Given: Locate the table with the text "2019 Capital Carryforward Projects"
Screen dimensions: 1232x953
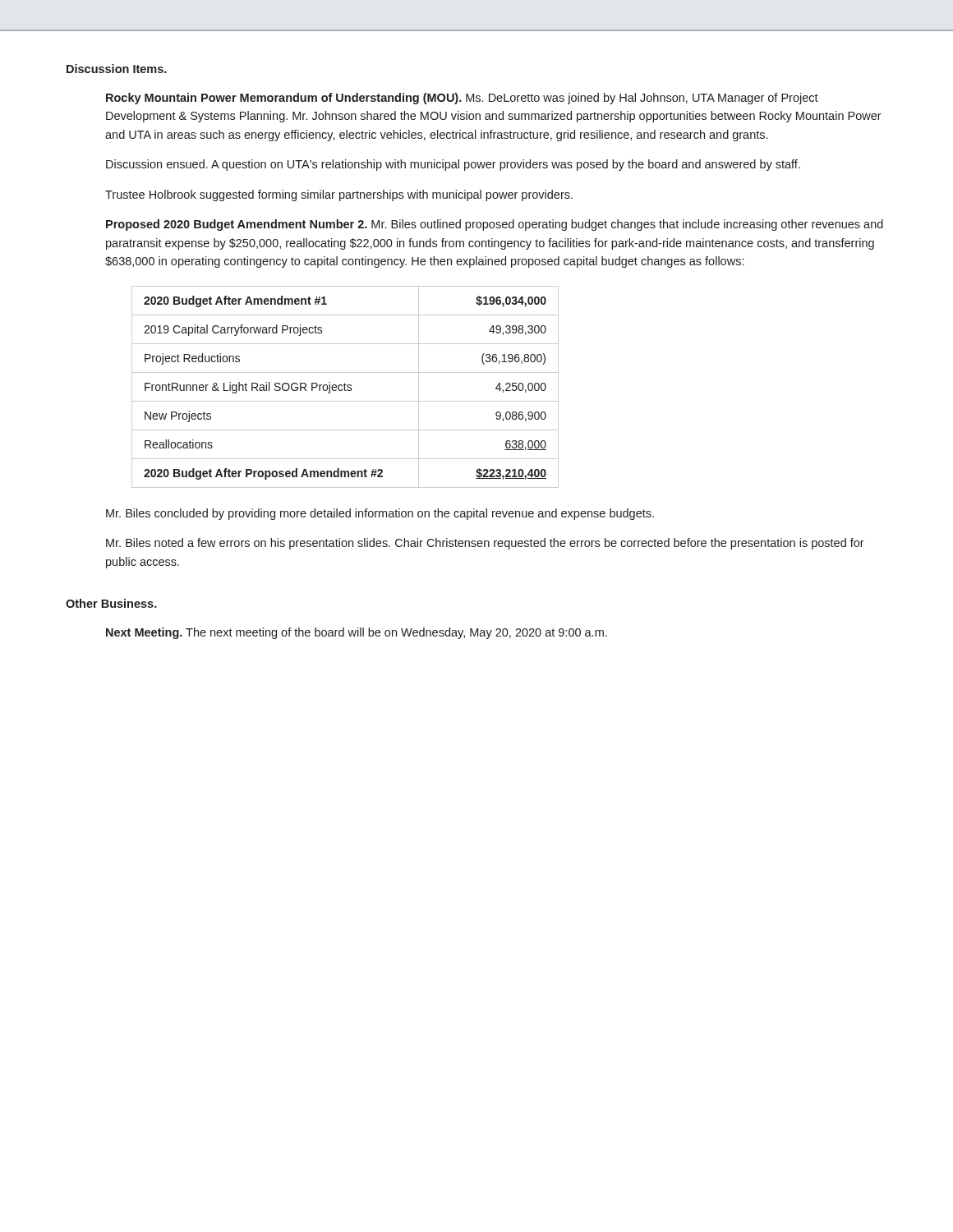Looking at the screenshot, I should 509,387.
